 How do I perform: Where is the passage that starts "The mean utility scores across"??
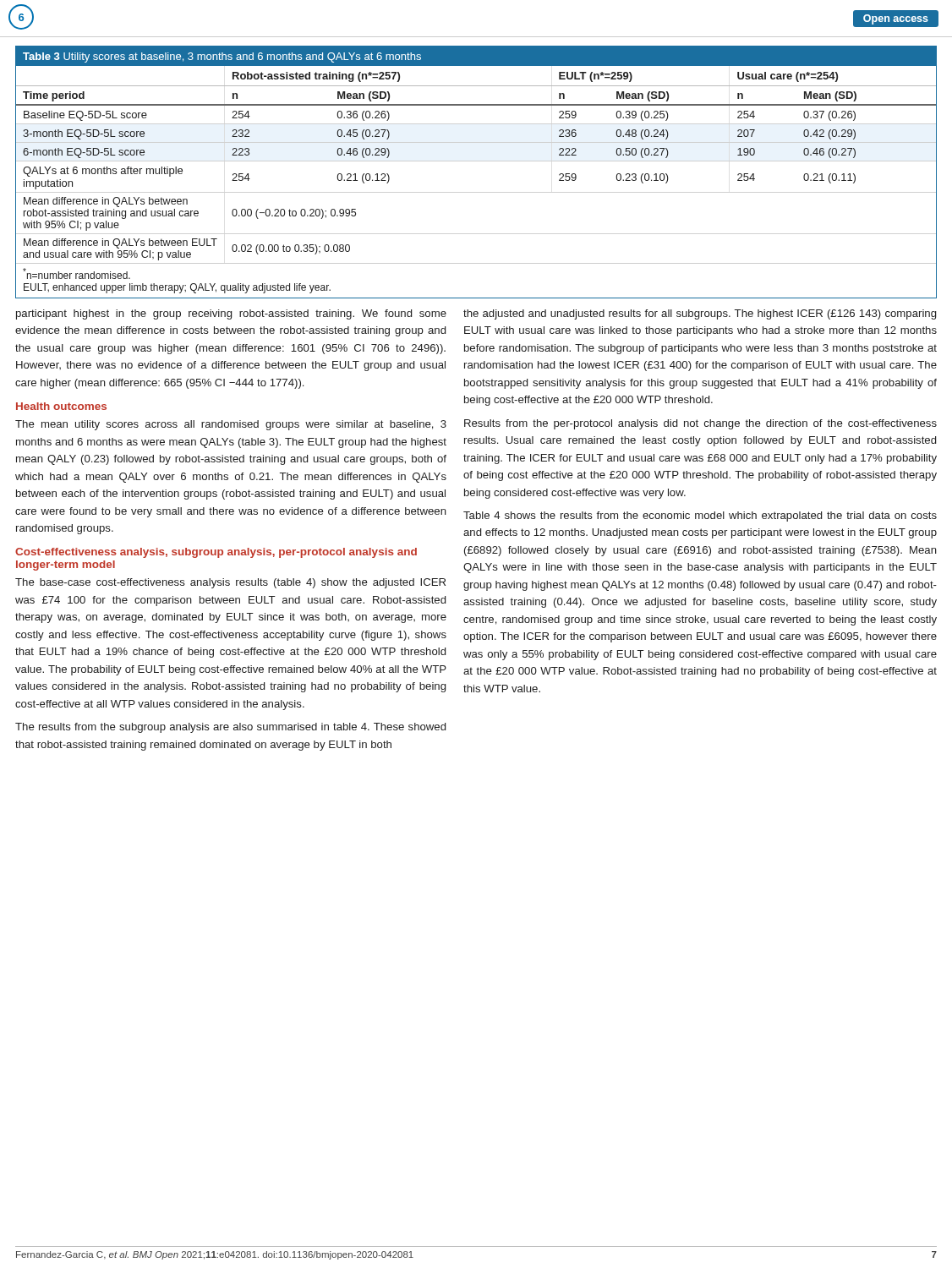coord(231,476)
